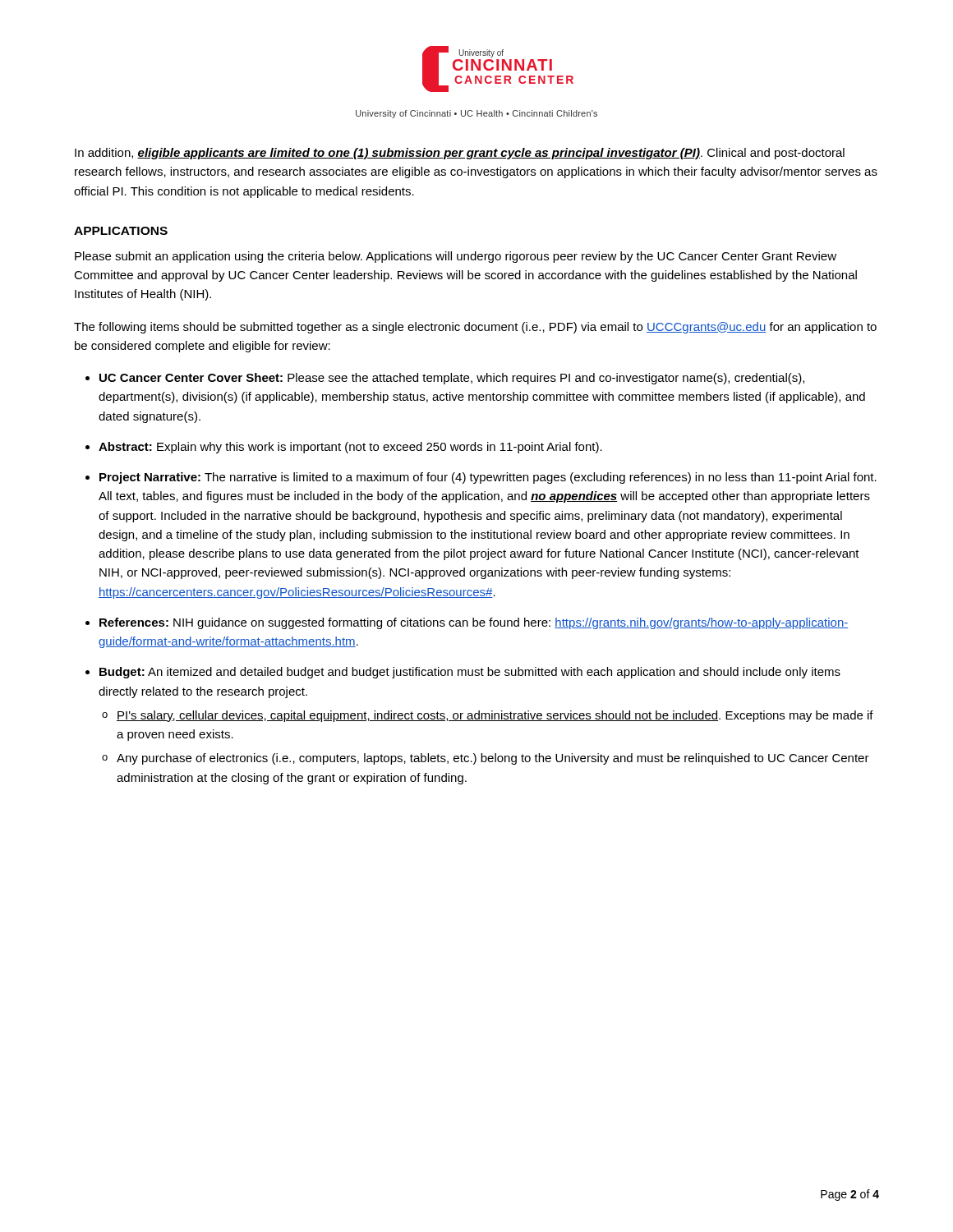Point to the block beginning "Abstract: Explain why"
Viewport: 953px width, 1232px height.
point(351,446)
